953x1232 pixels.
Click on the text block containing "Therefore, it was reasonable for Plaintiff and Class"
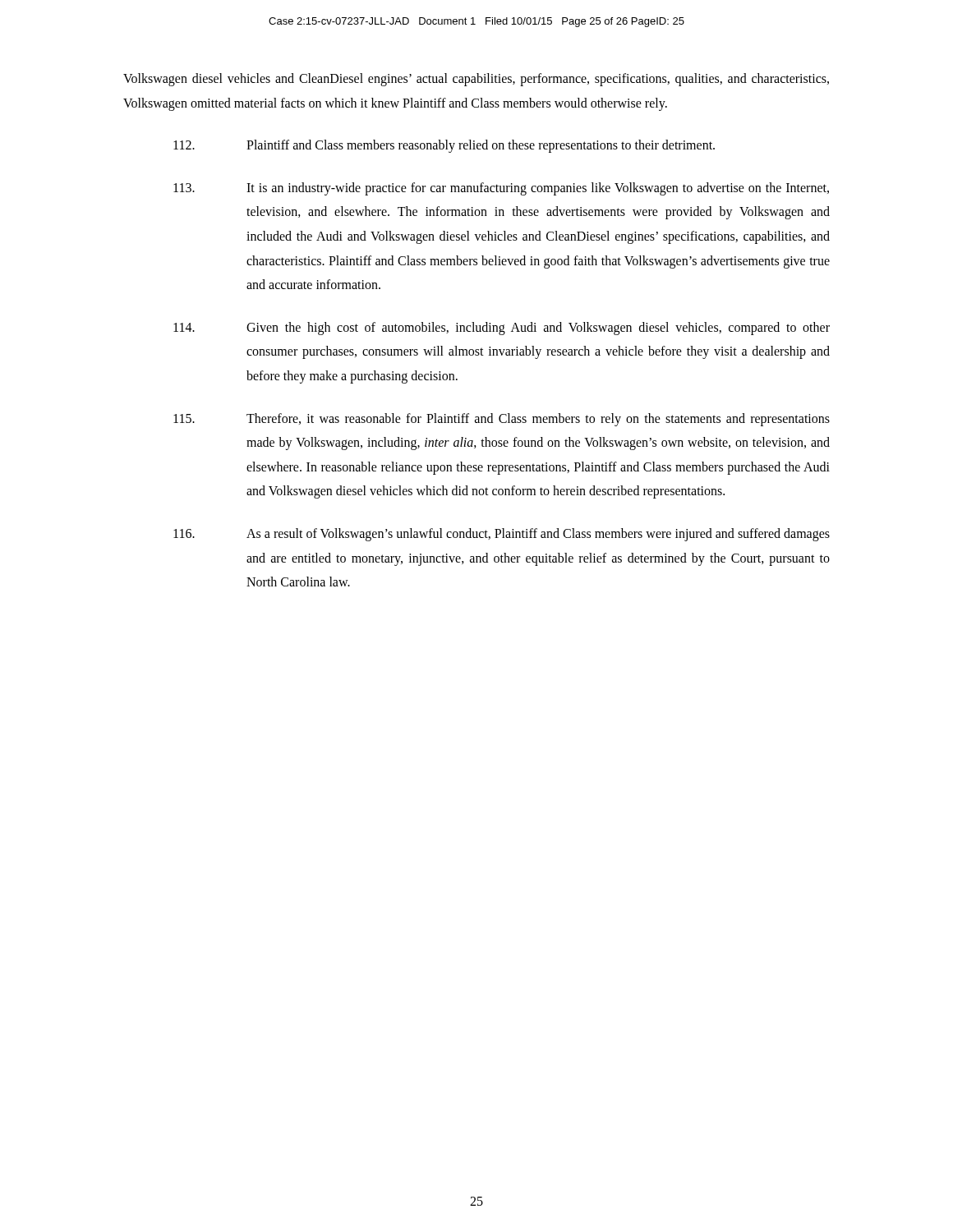(x=476, y=455)
